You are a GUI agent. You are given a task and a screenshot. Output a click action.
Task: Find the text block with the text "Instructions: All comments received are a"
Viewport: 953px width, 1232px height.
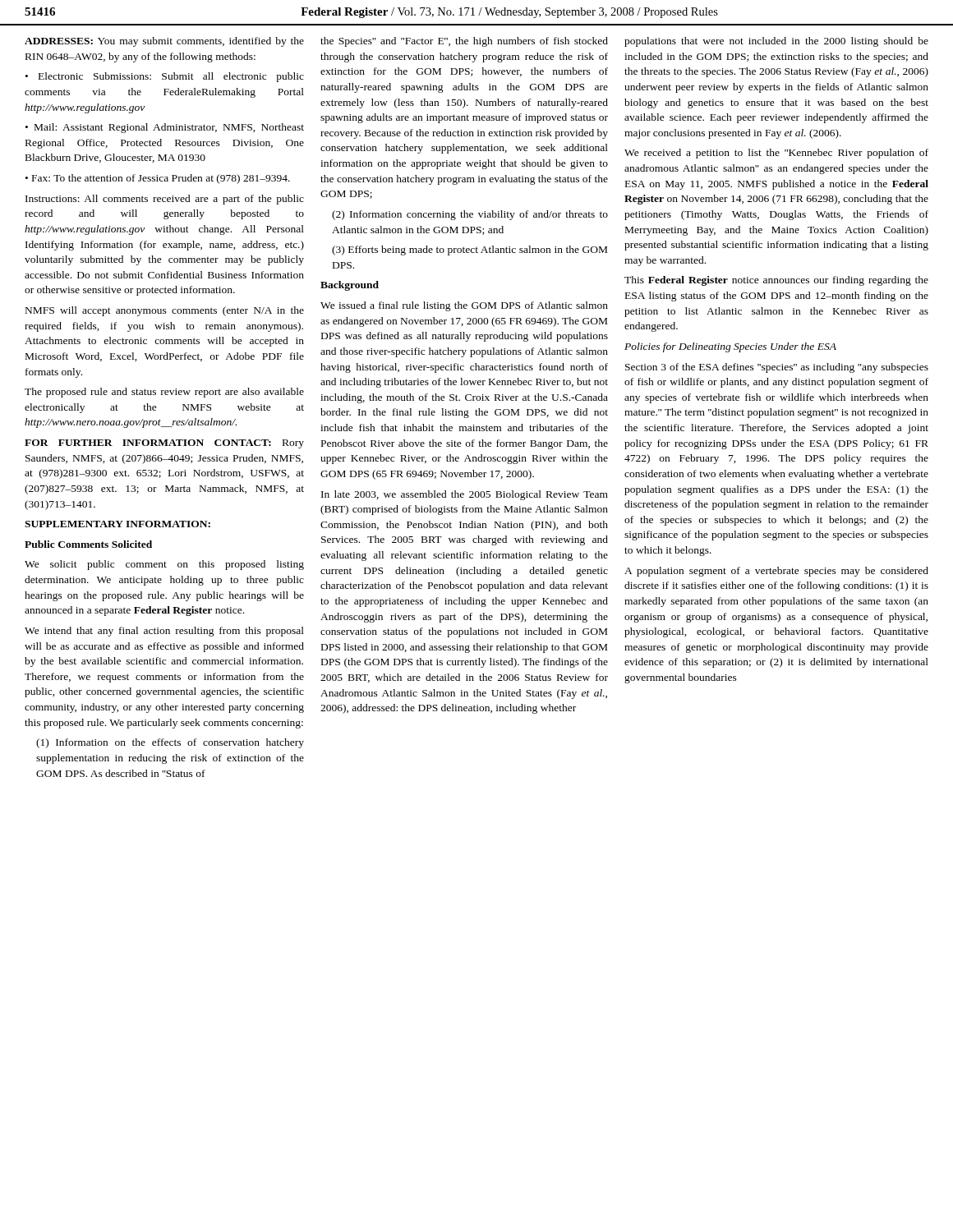click(164, 245)
